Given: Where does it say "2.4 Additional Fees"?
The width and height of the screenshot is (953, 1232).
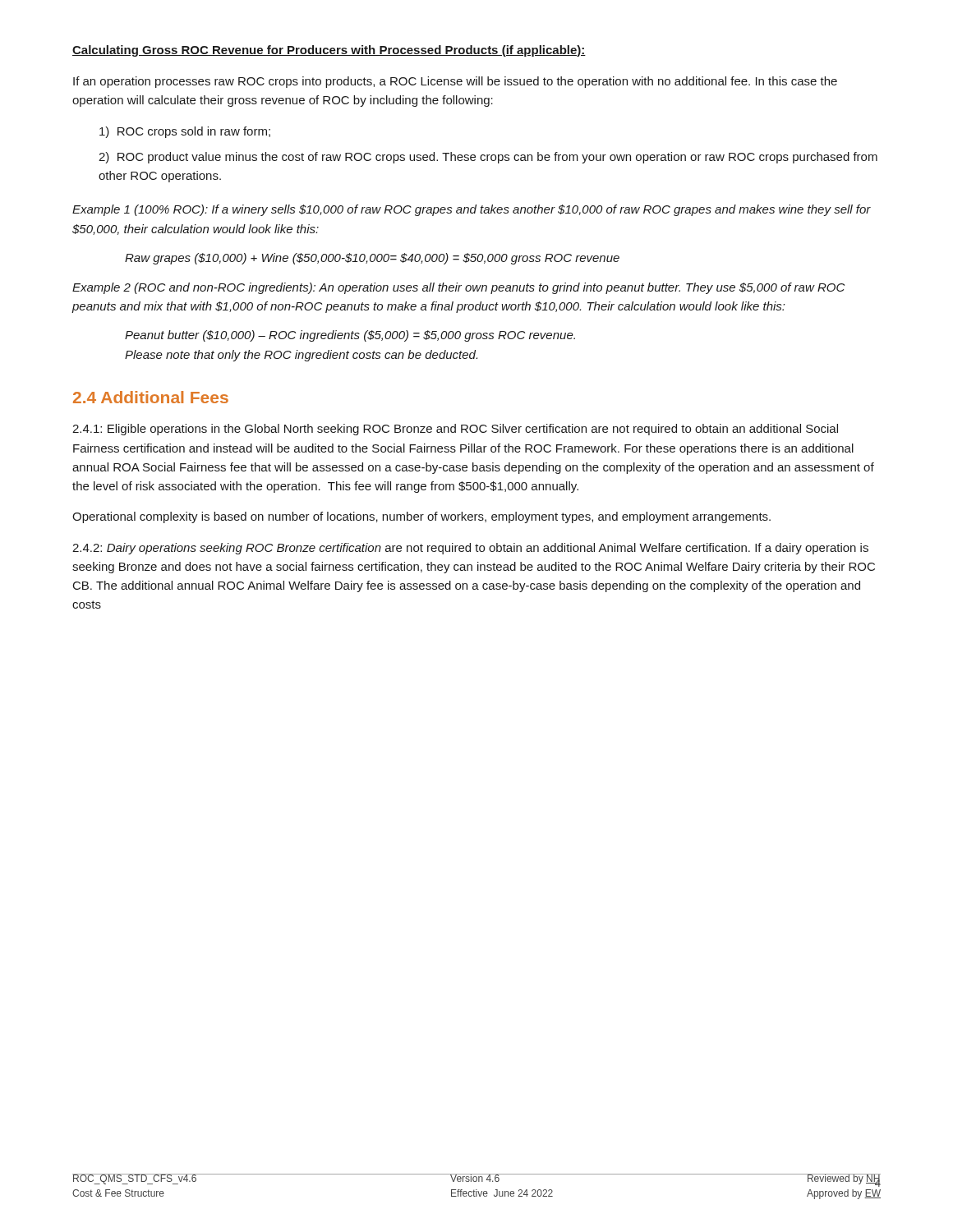Looking at the screenshot, I should (x=151, y=397).
